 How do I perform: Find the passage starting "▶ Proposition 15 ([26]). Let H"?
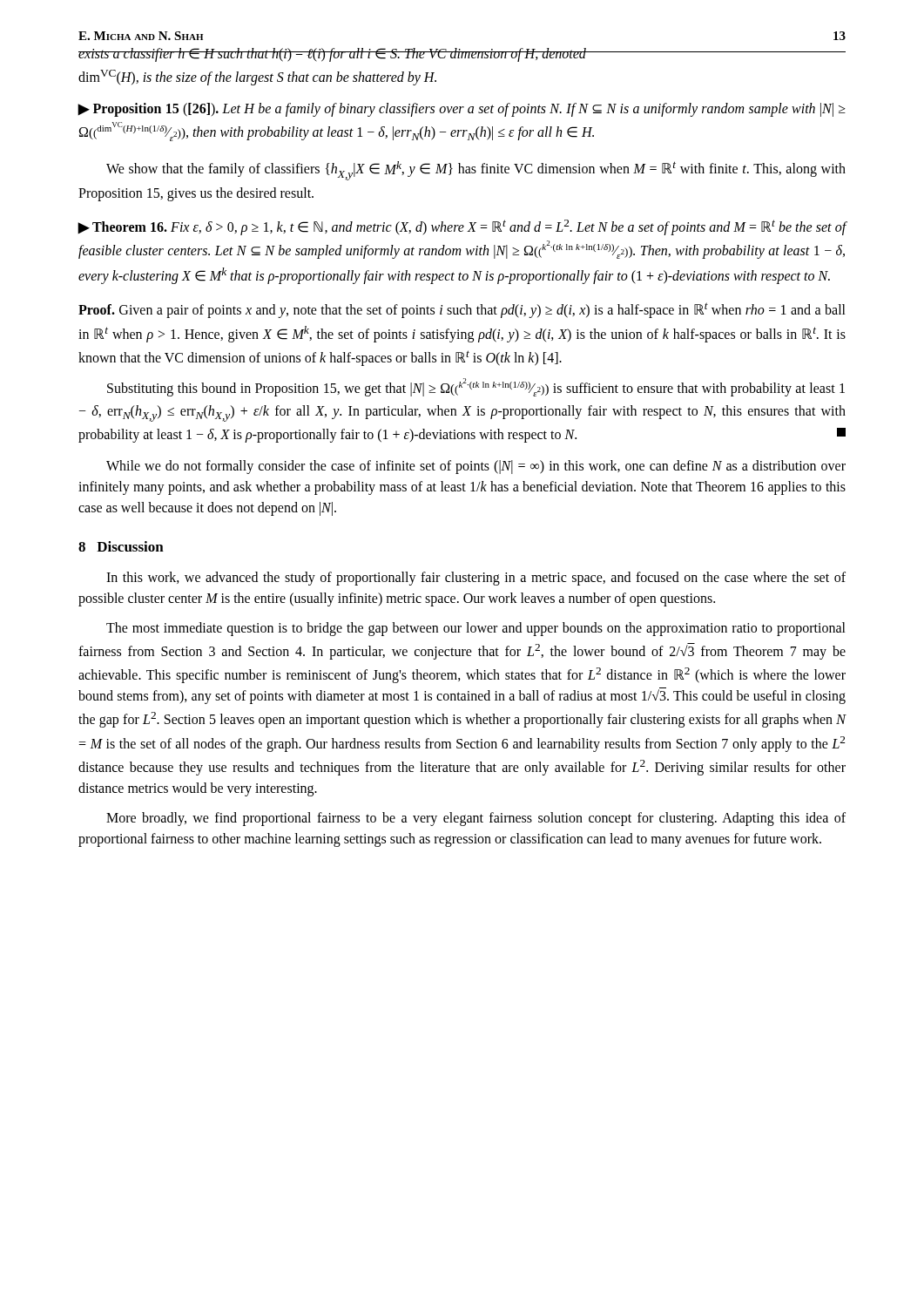[462, 122]
